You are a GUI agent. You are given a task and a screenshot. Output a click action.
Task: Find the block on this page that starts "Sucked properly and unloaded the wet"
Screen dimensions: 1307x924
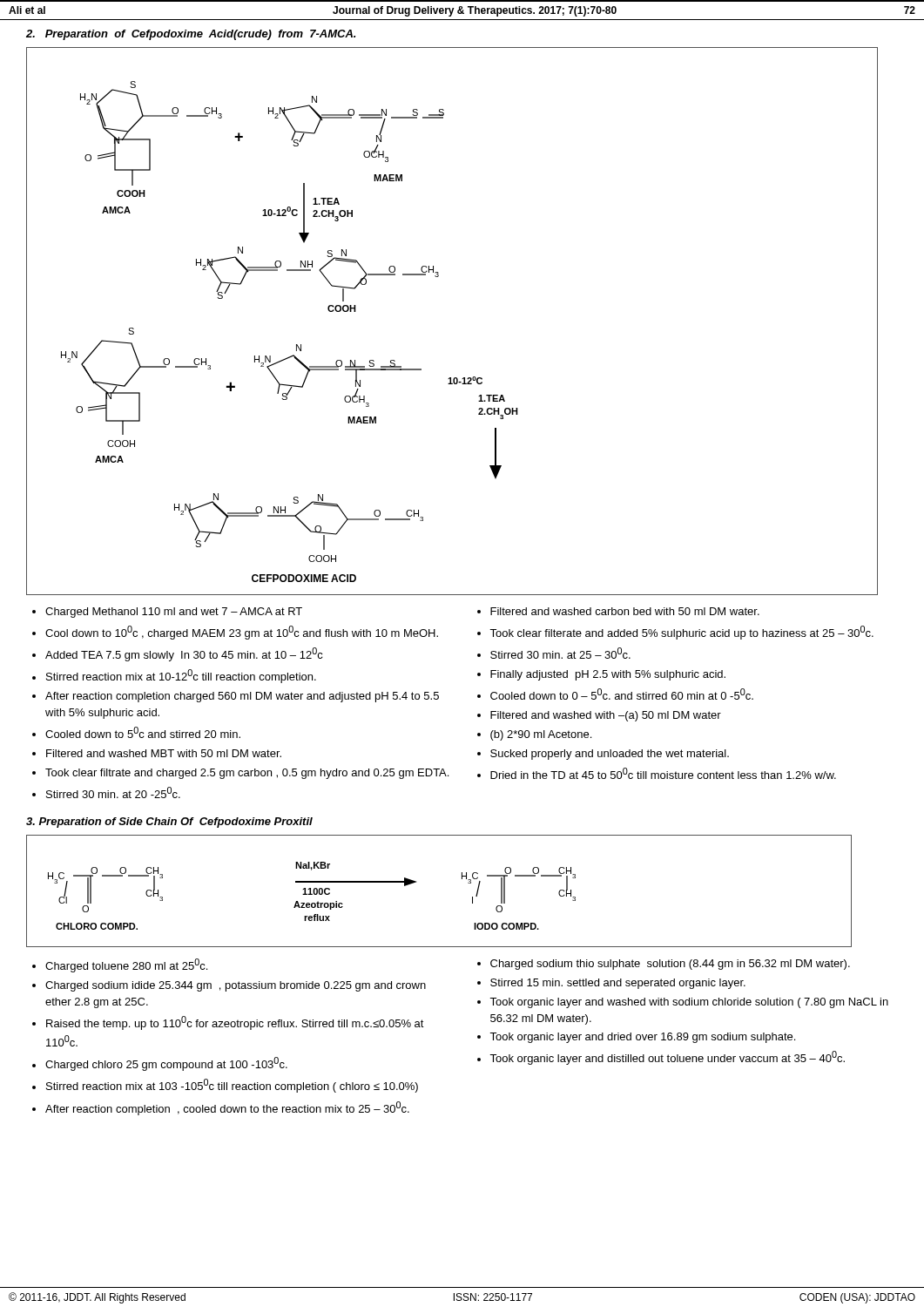coord(610,753)
